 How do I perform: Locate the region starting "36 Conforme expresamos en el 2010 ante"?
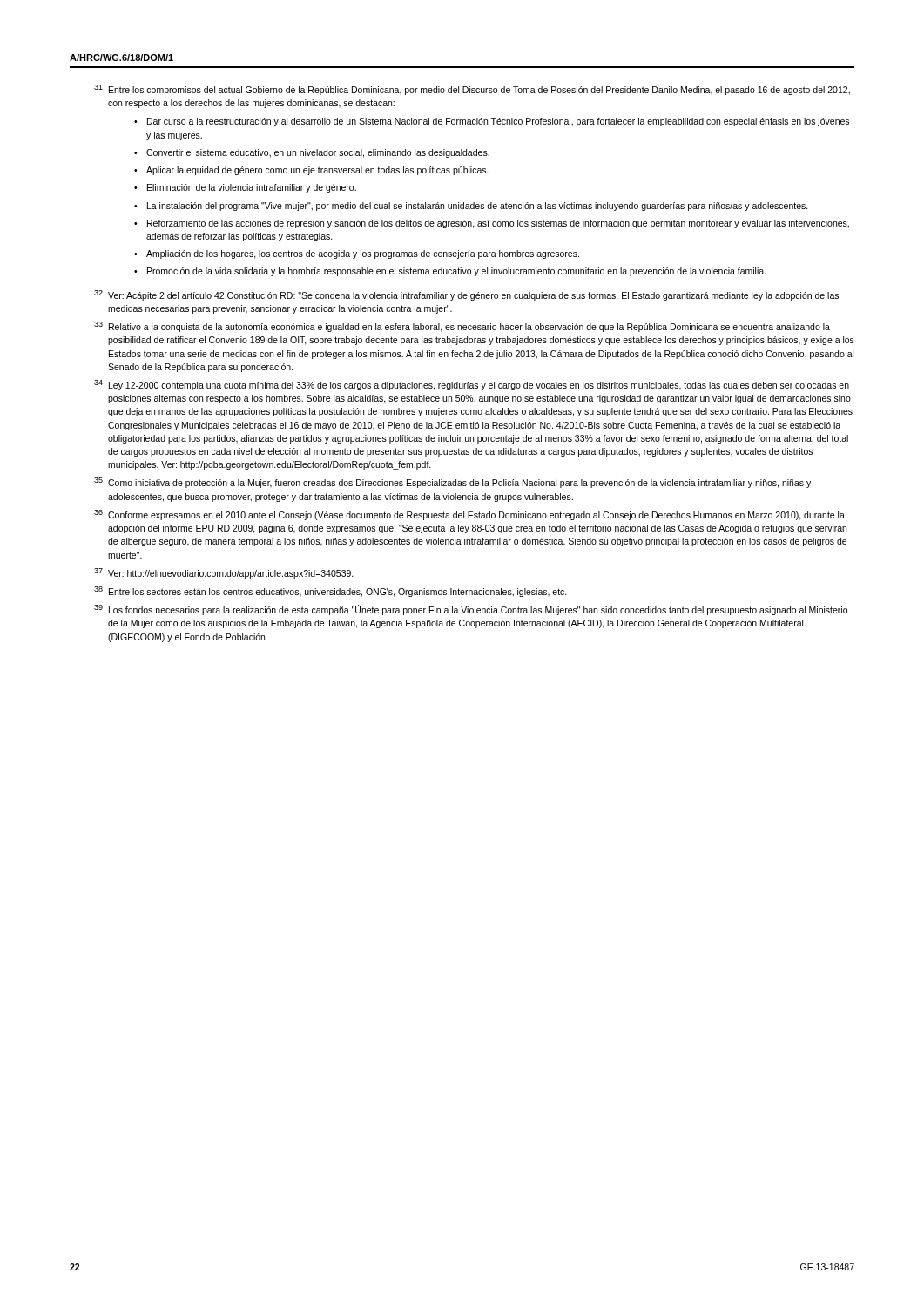(462, 535)
